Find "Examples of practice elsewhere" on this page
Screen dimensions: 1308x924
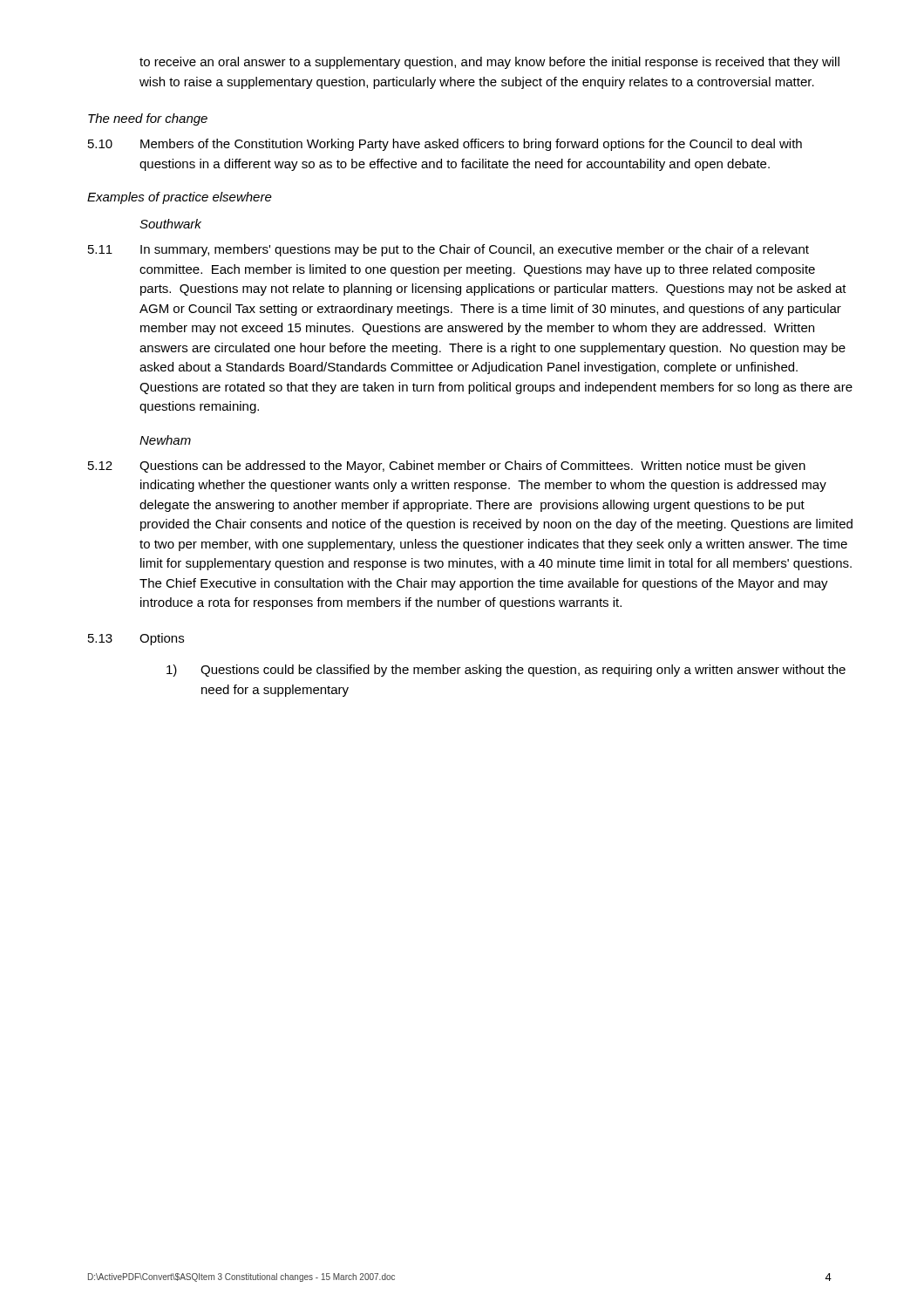[x=179, y=197]
